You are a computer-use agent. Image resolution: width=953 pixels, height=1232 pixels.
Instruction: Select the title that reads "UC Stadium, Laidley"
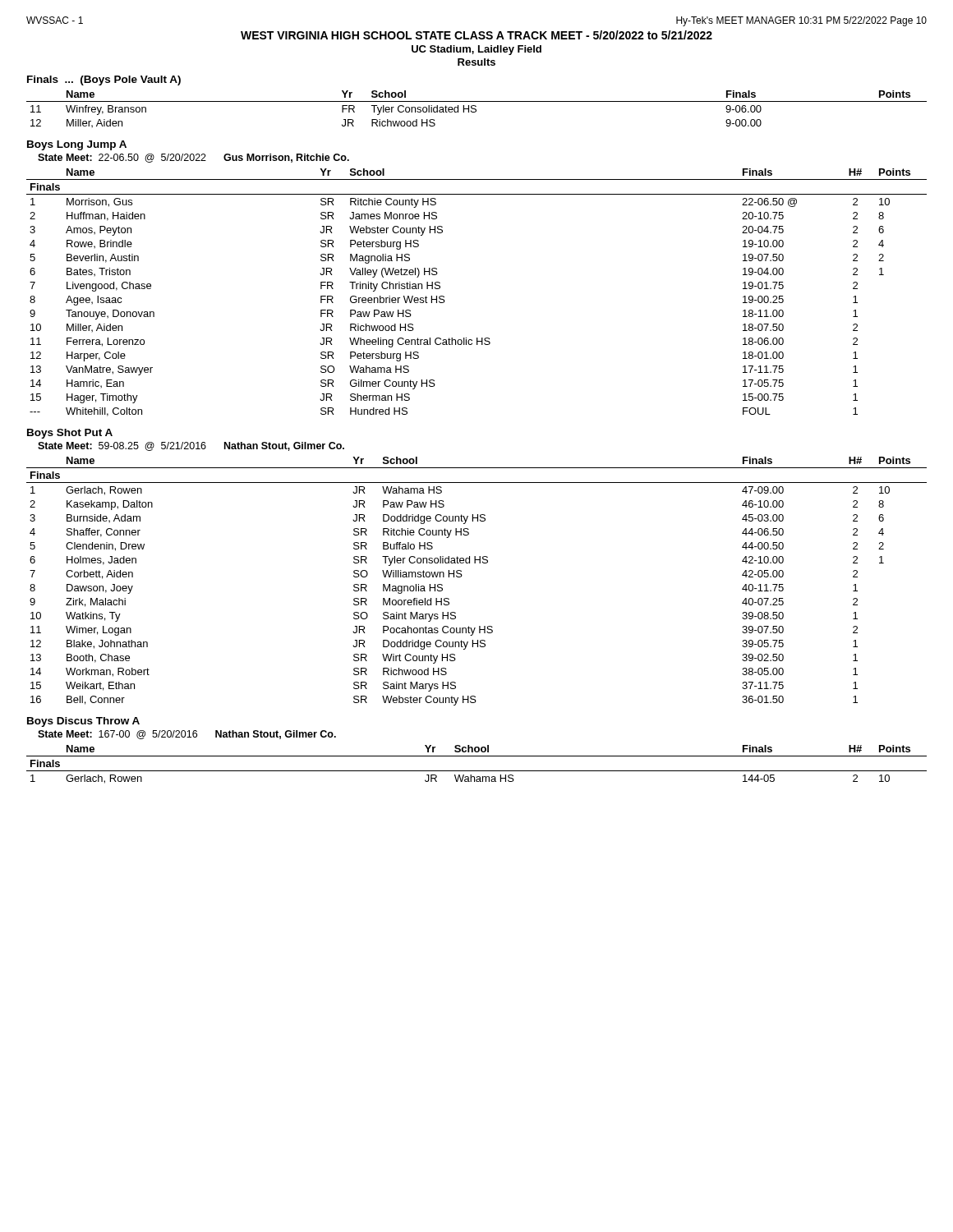(x=476, y=49)
